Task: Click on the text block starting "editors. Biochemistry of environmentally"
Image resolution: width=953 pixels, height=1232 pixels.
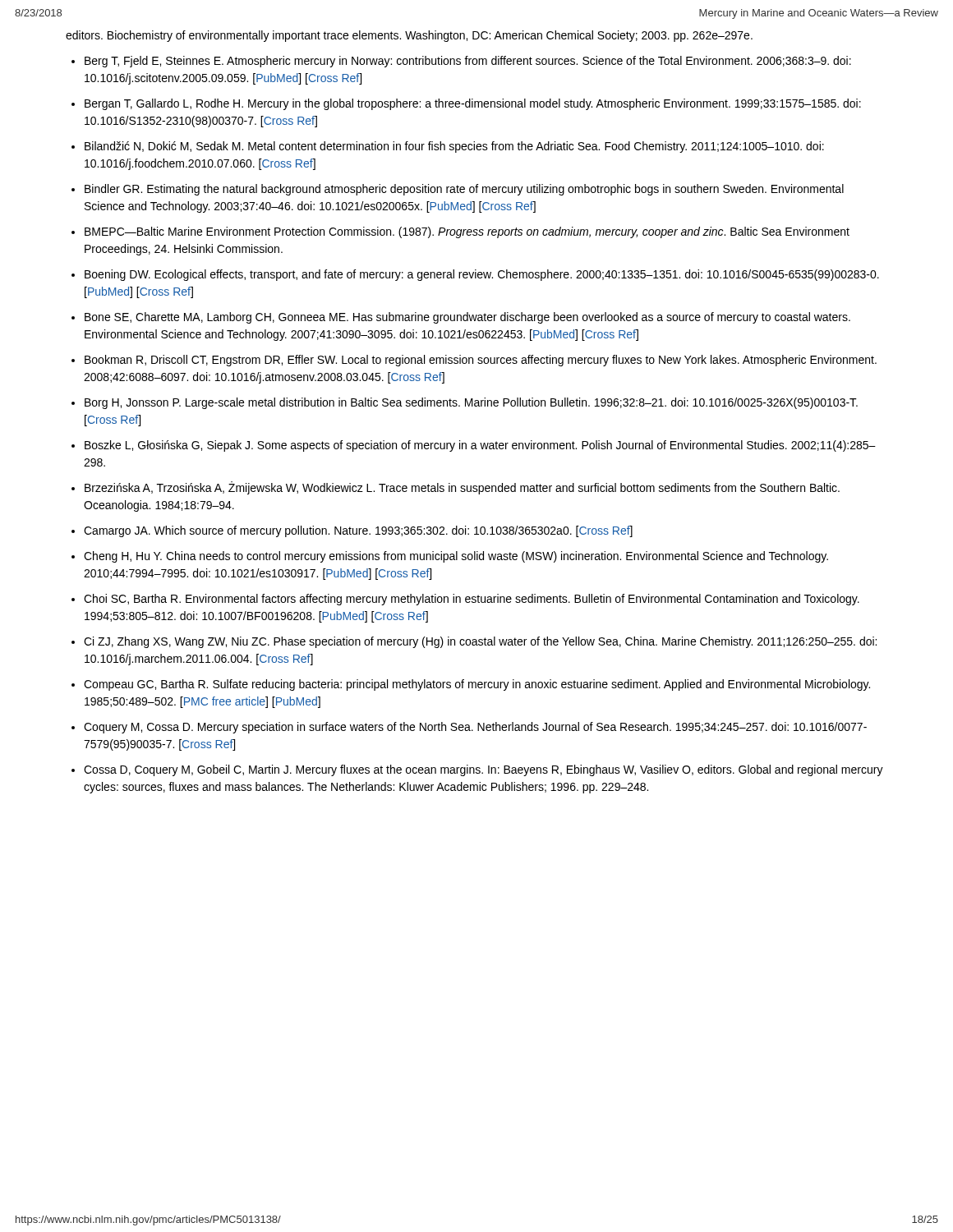Action: point(409,35)
